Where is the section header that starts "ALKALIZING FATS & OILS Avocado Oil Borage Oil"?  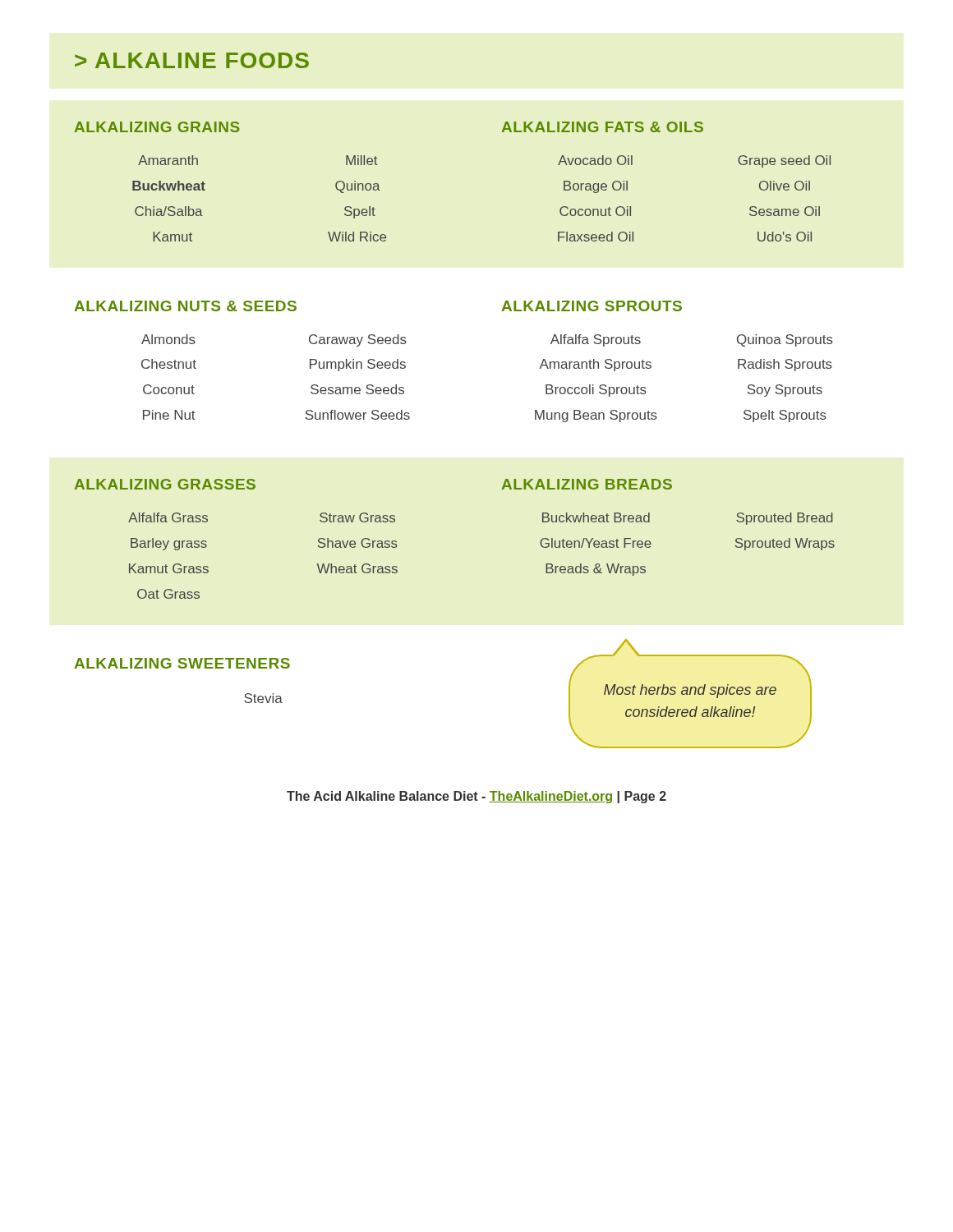pos(603,127)
